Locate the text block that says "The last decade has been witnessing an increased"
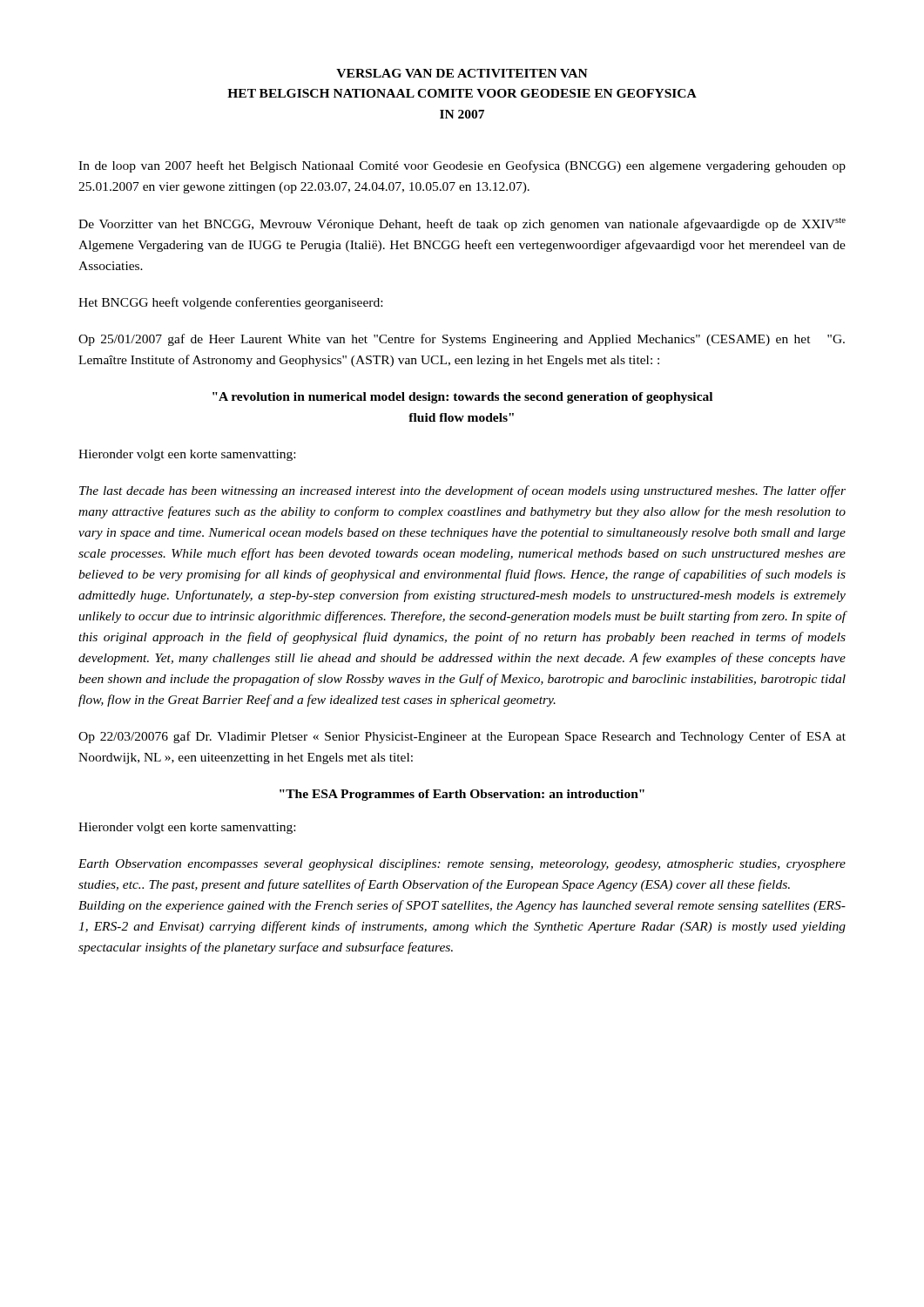Viewport: 924px width, 1307px height. coord(462,595)
